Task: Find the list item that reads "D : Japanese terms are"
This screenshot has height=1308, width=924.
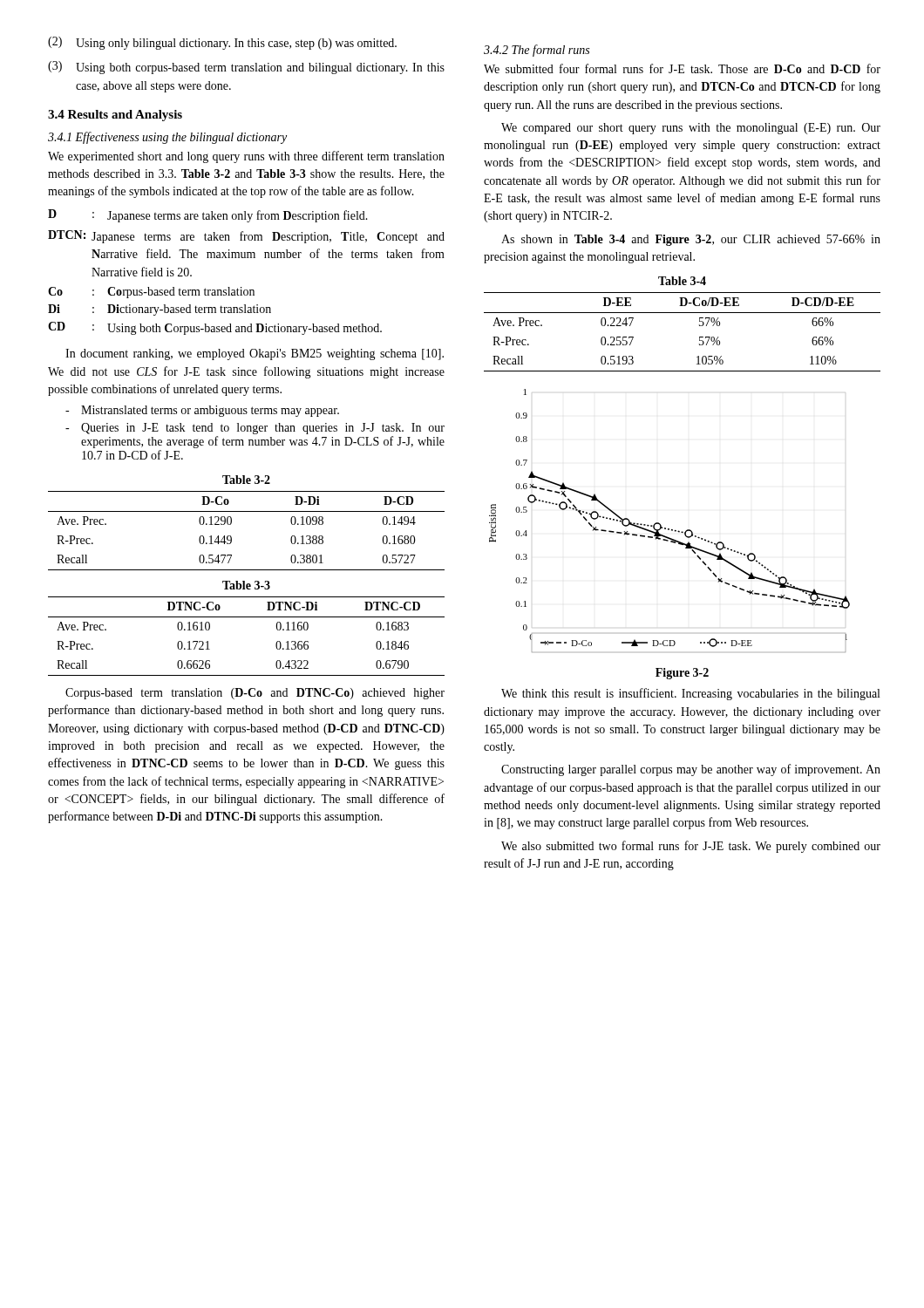Action: tap(246, 216)
